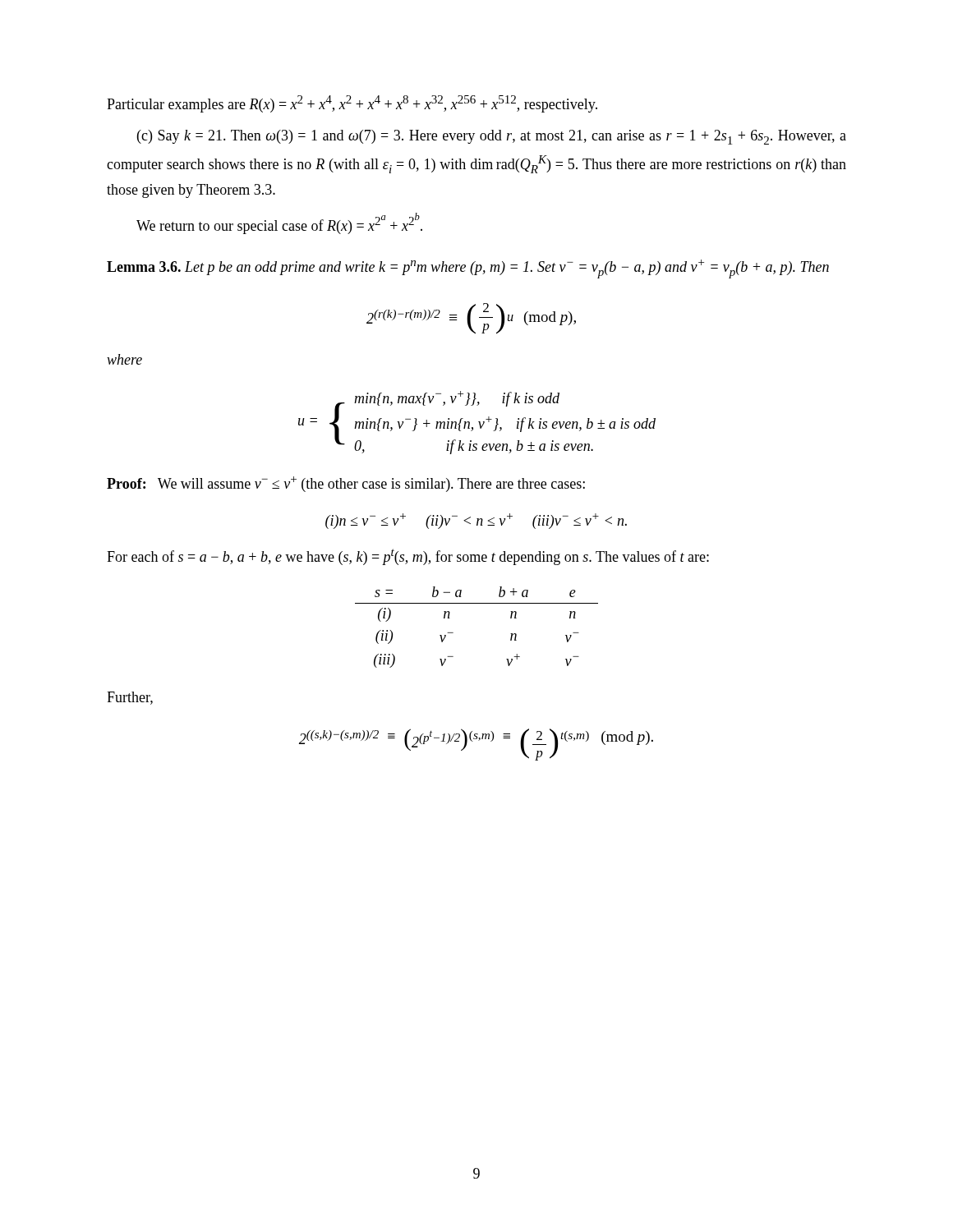Click on the region starting "(i)n ≤ v− ≤ v+"
This screenshot has height=1232, width=953.
(x=476, y=519)
